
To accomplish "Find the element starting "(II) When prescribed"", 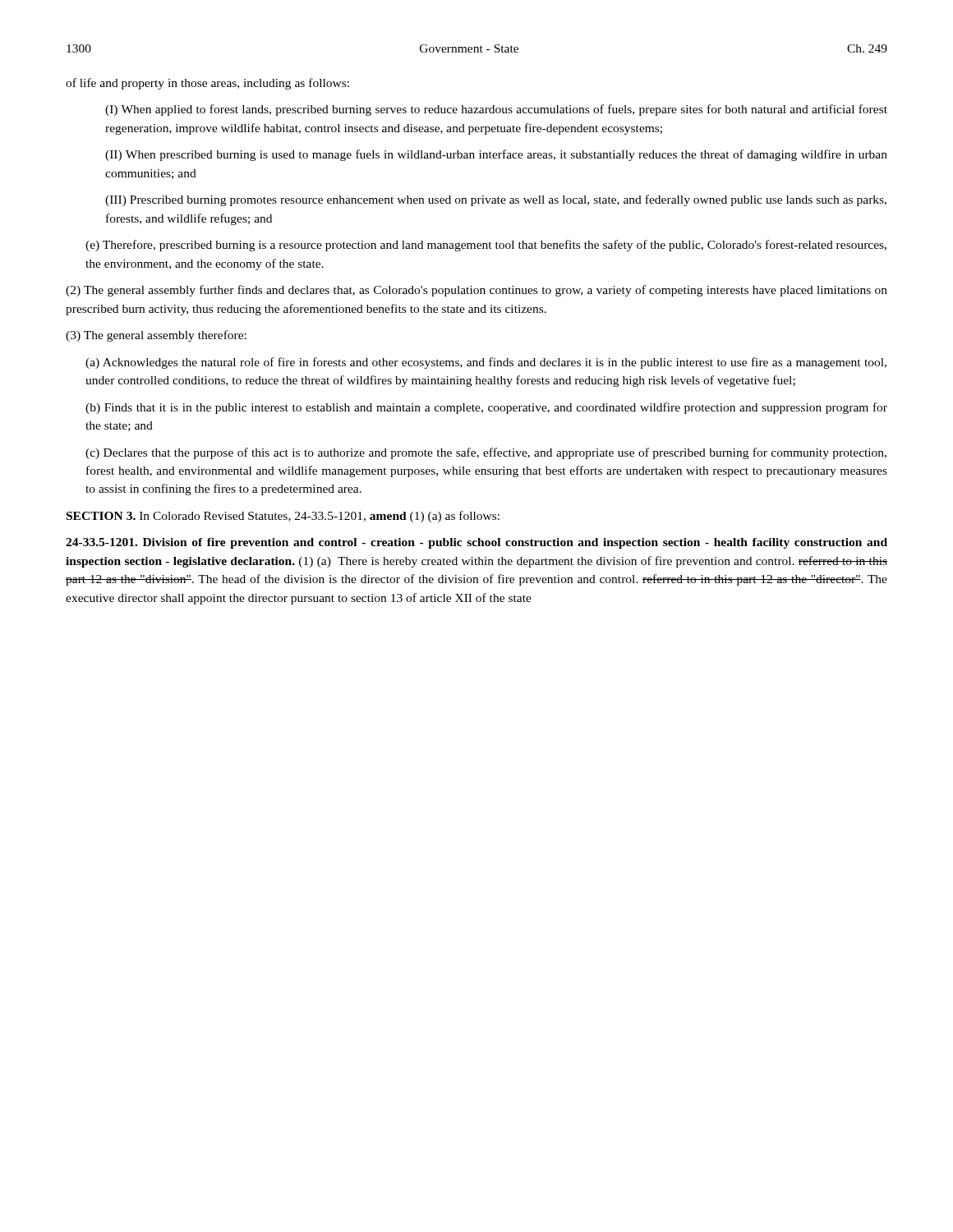I will pos(496,164).
